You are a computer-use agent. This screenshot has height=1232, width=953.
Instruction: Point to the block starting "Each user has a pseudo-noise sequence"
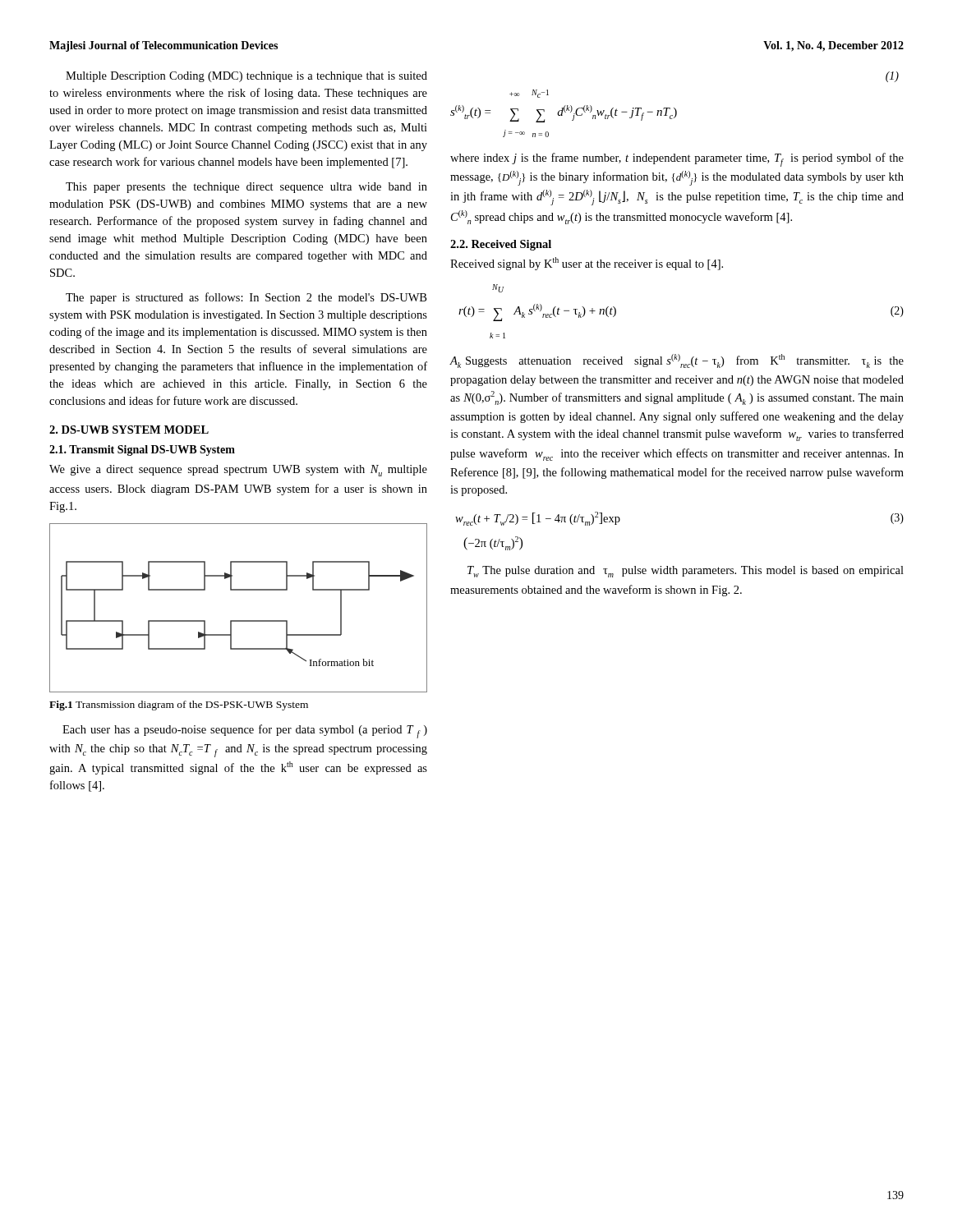(x=238, y=758)
